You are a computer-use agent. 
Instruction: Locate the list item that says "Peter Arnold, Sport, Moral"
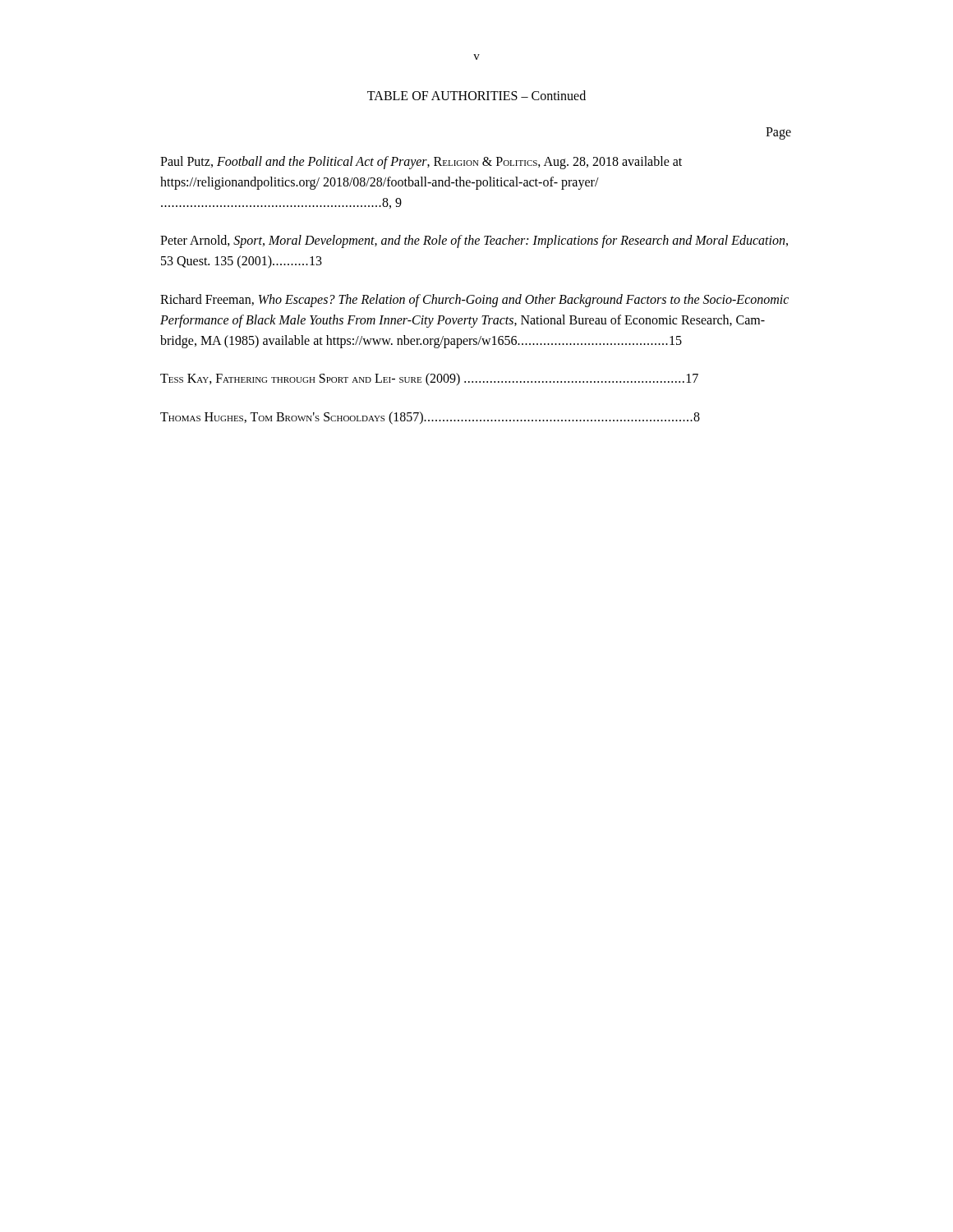476,252
